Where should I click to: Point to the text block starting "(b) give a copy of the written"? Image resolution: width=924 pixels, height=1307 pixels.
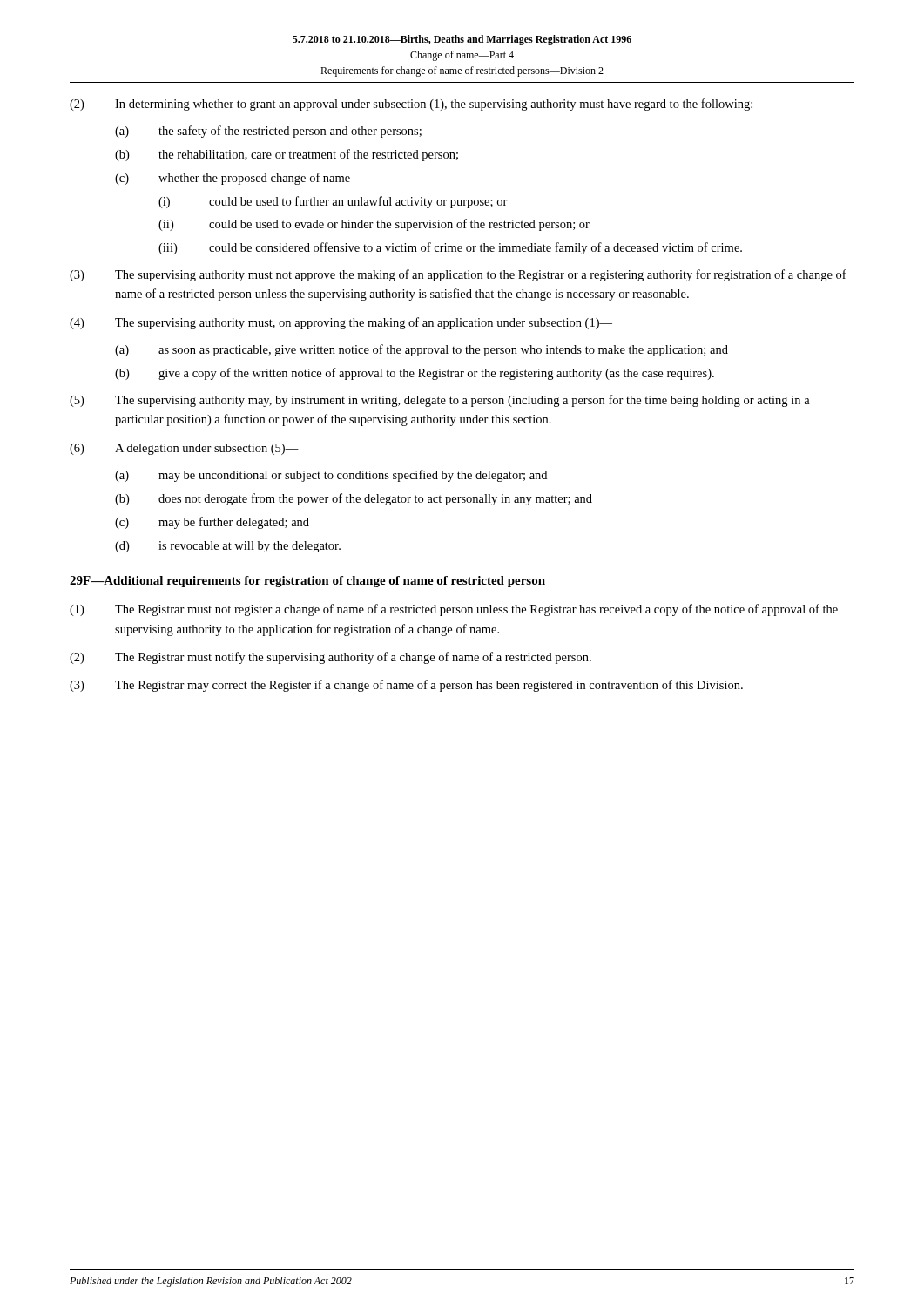[x=485, y=374]
